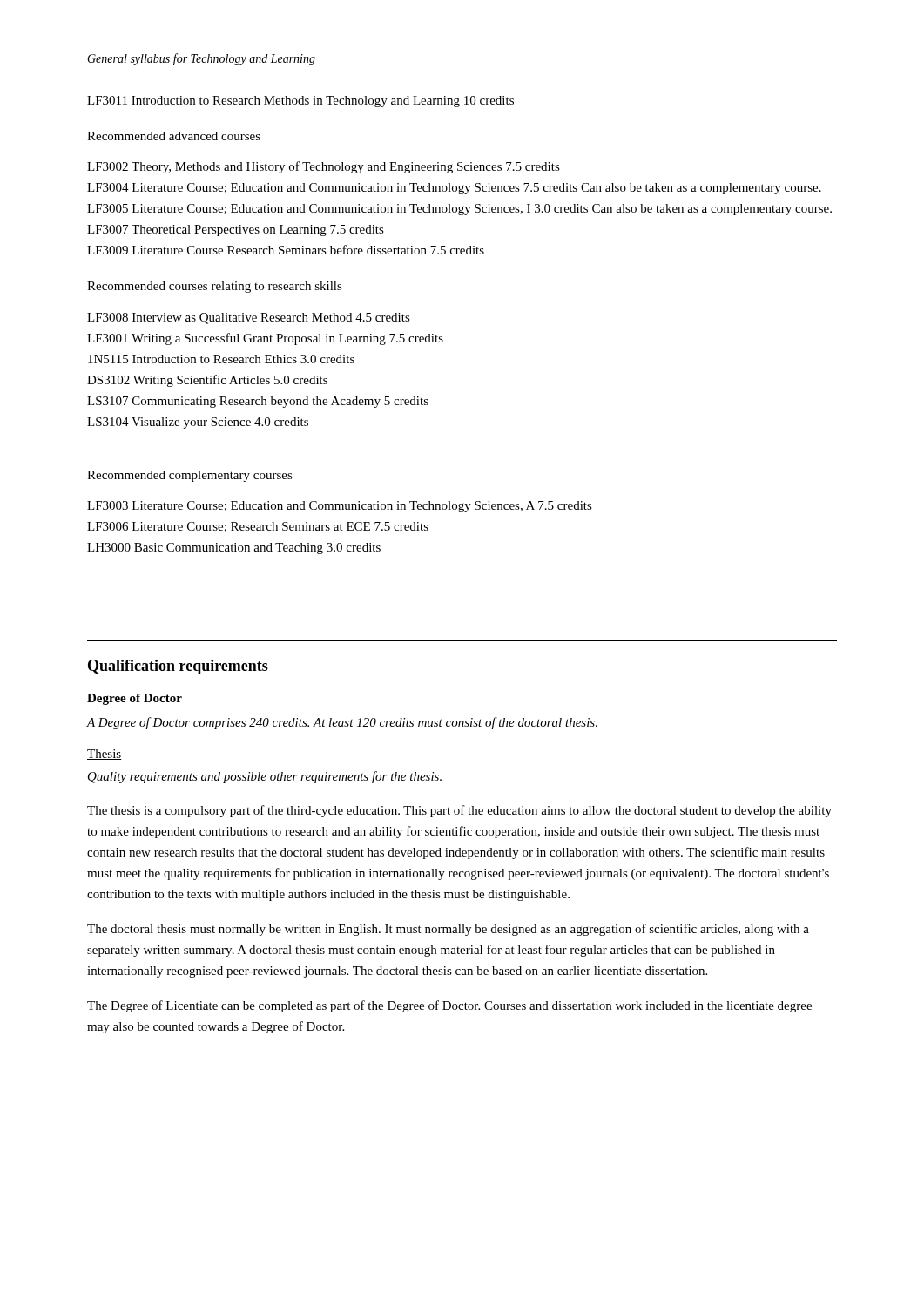Locate the text block that reads "The thesis is a compulsory part of"
This screenshot has height=1307, width=924.
point(459,852)
